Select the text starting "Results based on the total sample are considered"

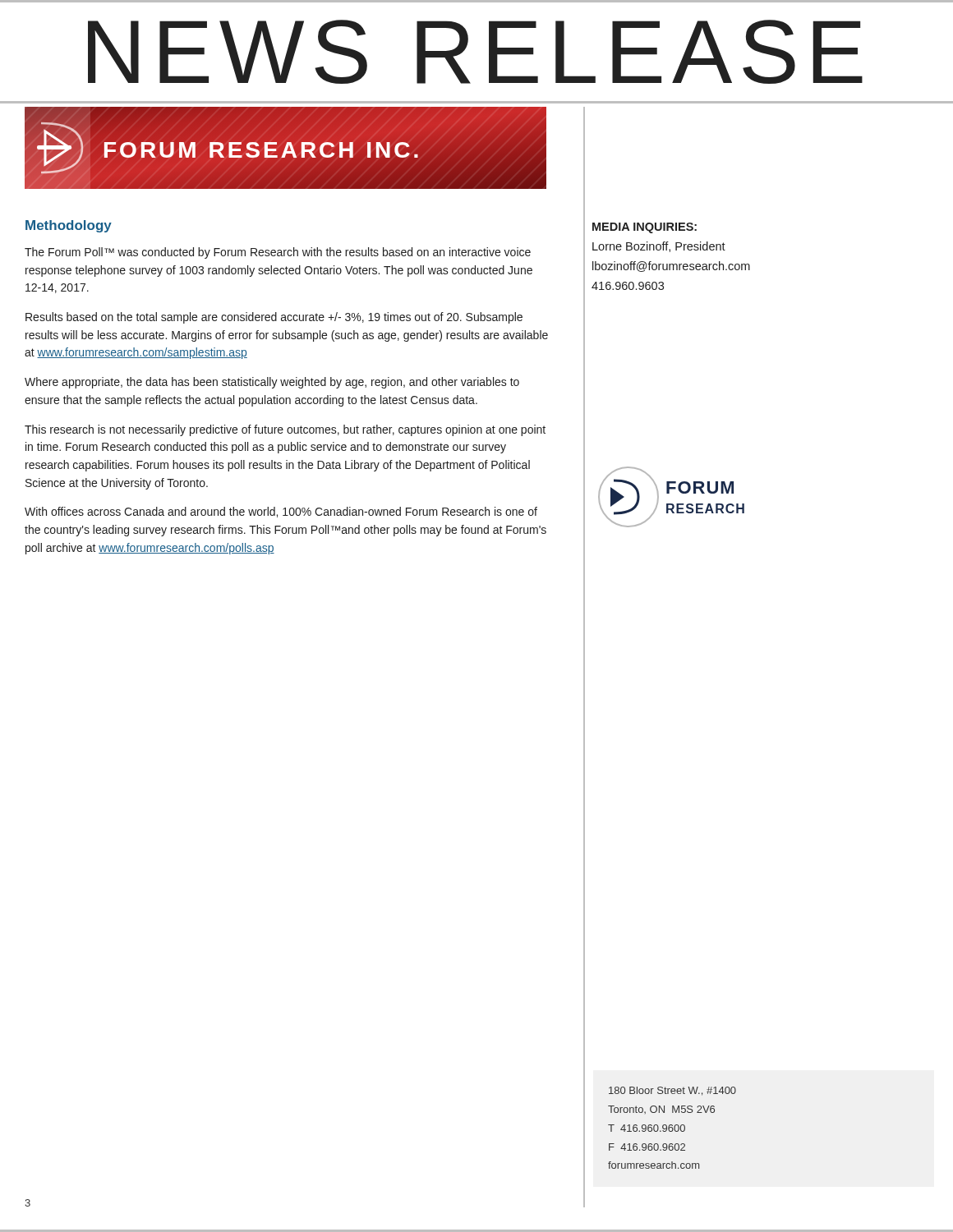point(286,335)
